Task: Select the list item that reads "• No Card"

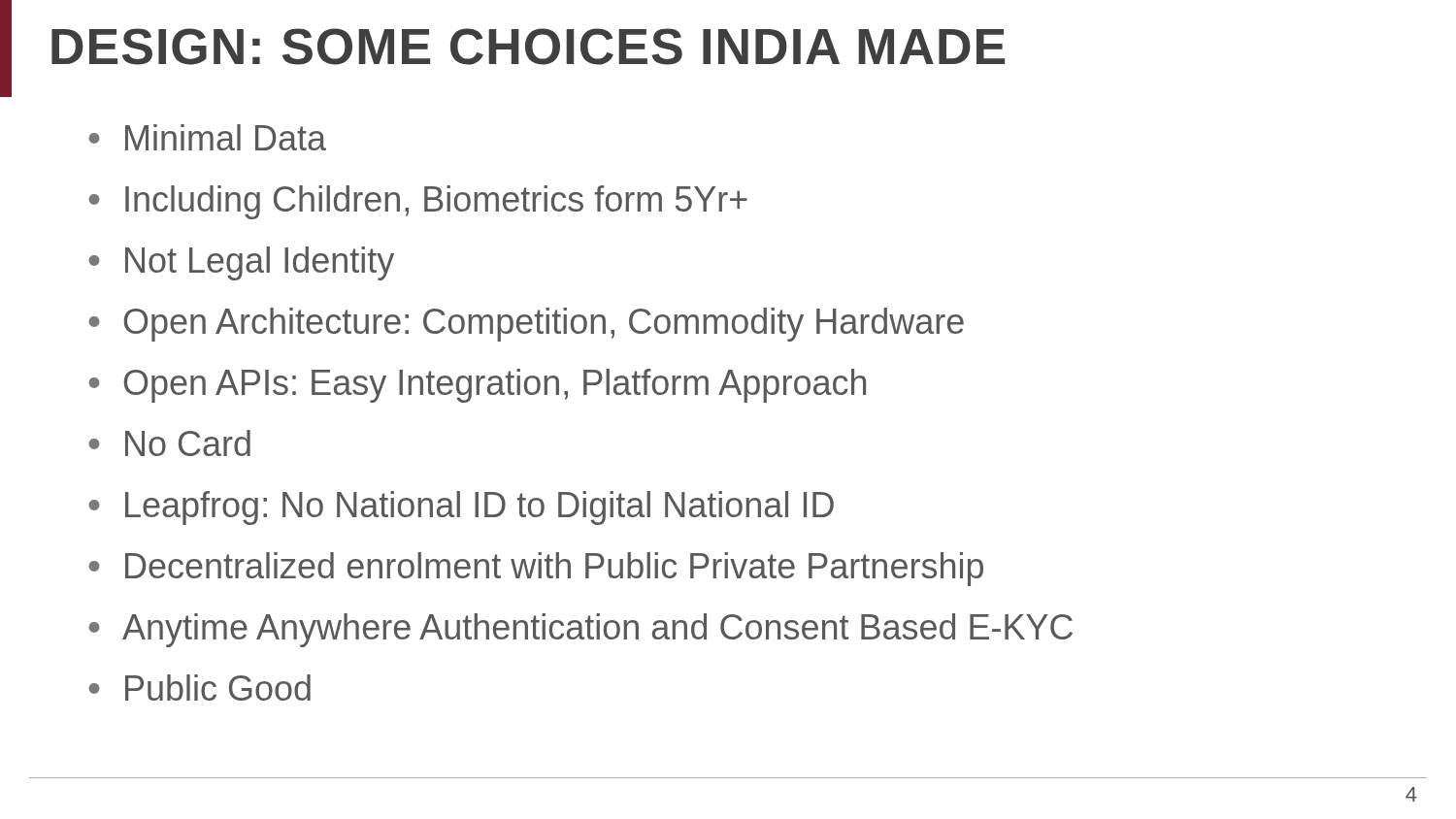Action: [170, 444]
